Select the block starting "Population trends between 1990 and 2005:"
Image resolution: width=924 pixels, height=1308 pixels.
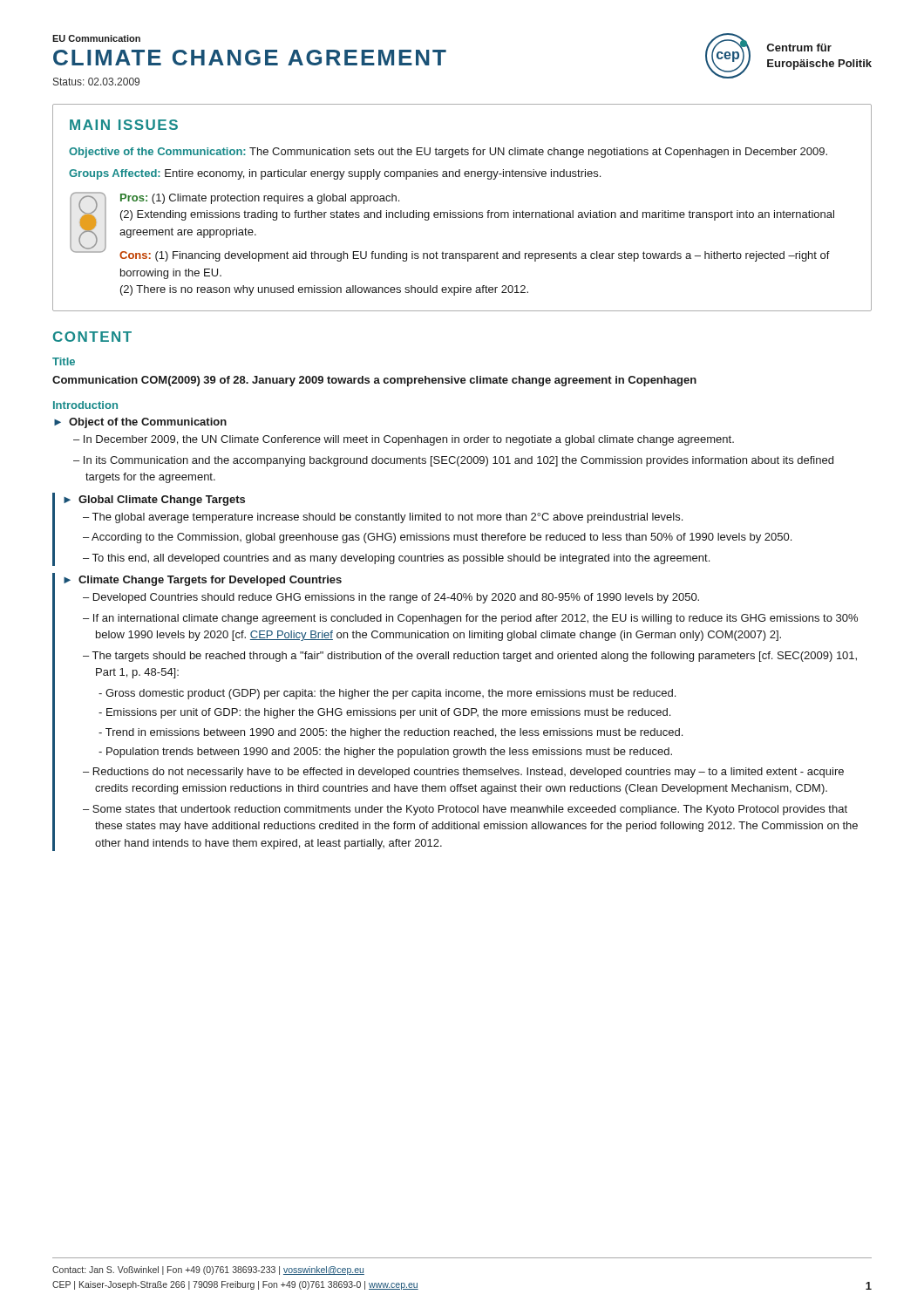click(386, 751)
